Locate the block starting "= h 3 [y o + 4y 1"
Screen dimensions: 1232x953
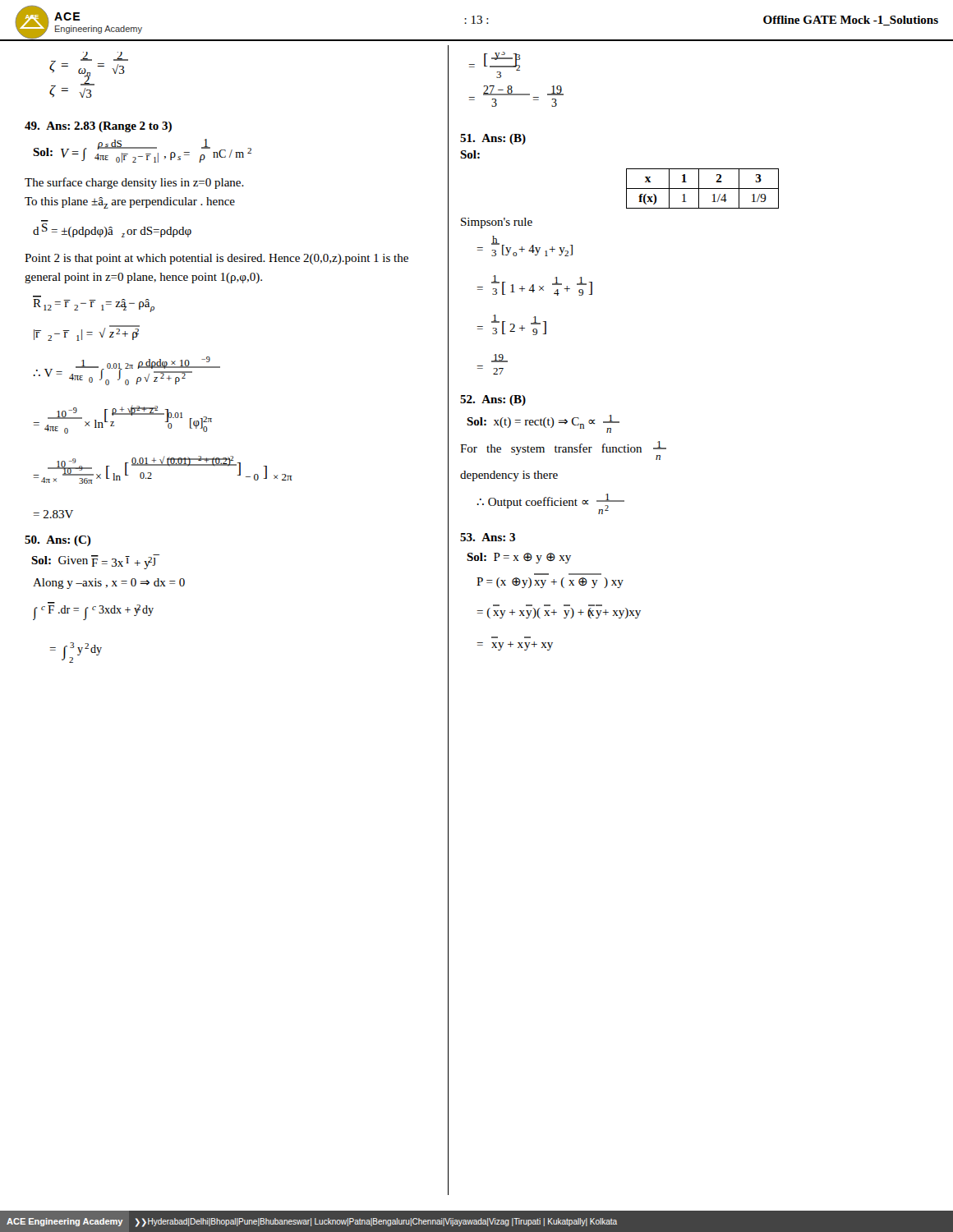(571, 249)
